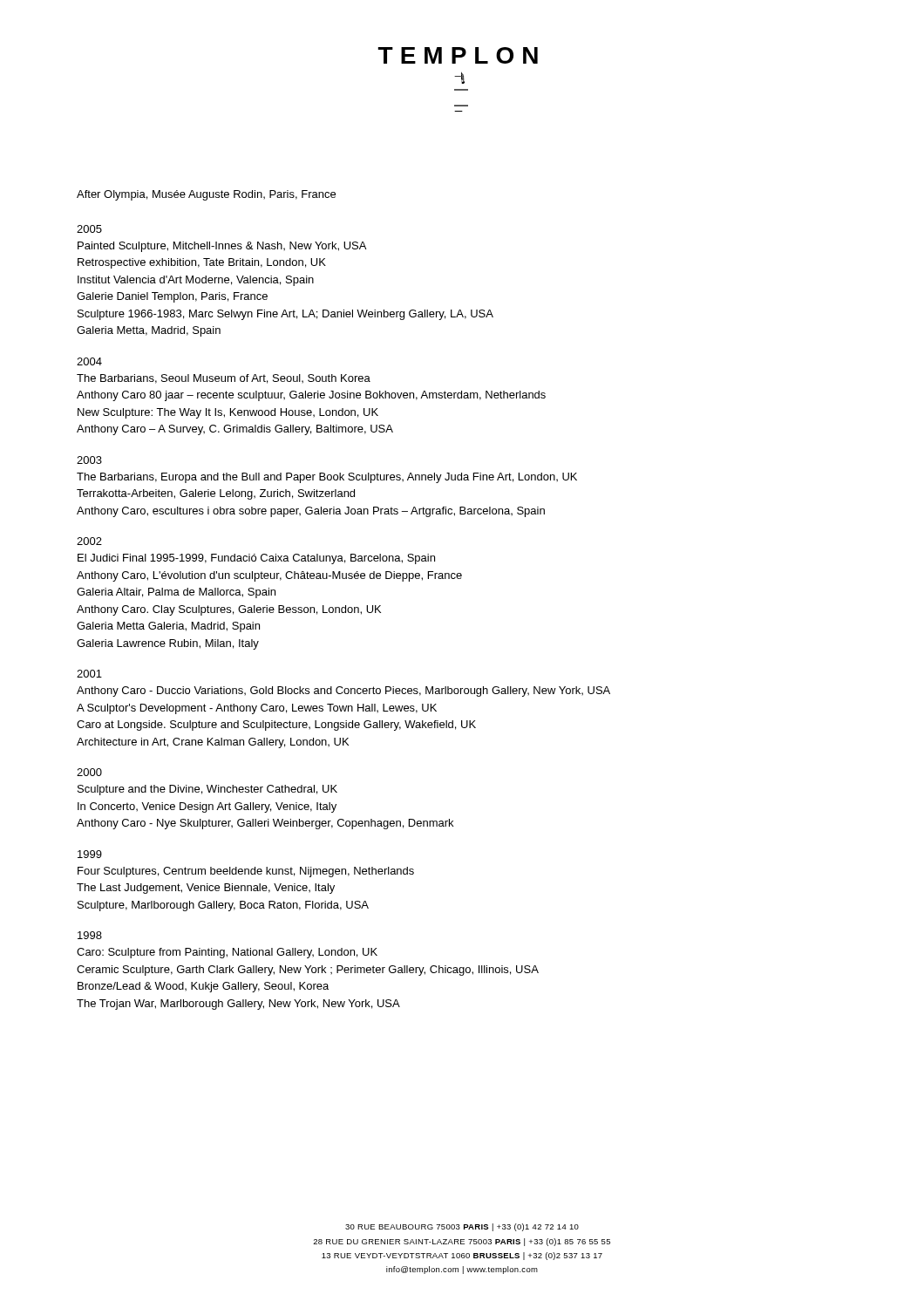Point to "Galeria Metta, Madrid, Spain"

click(149, 330)
